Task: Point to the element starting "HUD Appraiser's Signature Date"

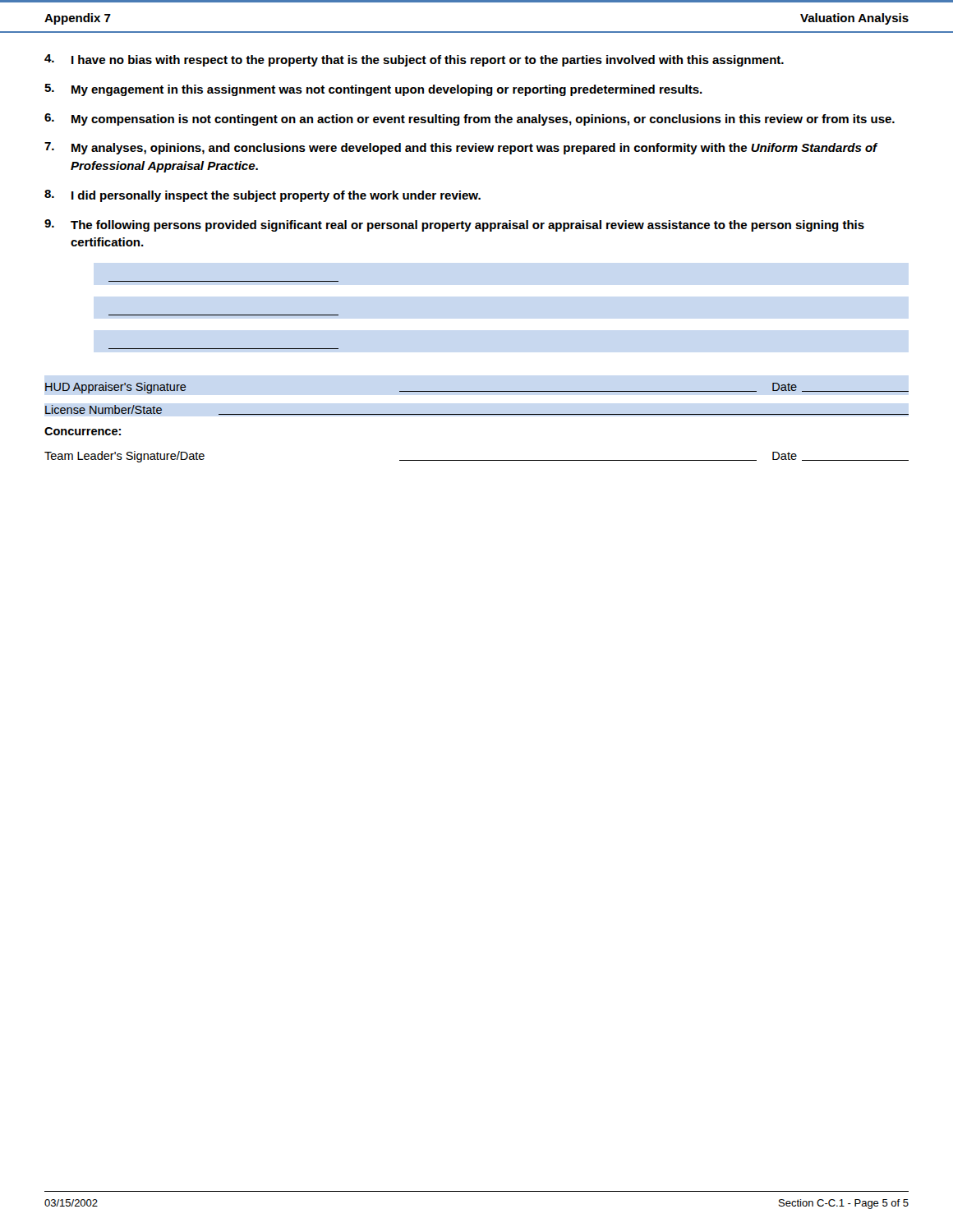Action: [476, 387]
